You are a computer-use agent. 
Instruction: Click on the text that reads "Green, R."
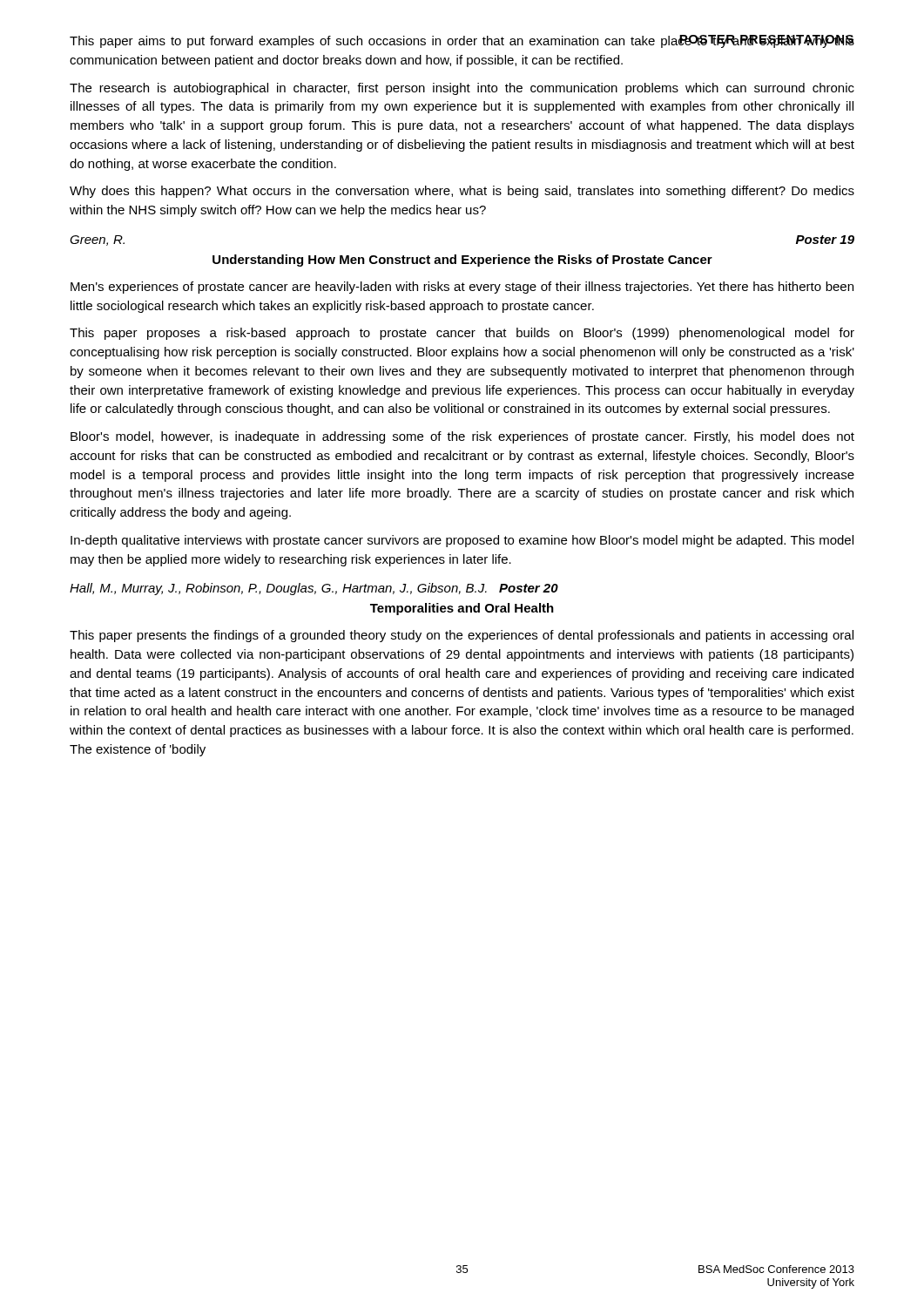(x=98, y=239)
